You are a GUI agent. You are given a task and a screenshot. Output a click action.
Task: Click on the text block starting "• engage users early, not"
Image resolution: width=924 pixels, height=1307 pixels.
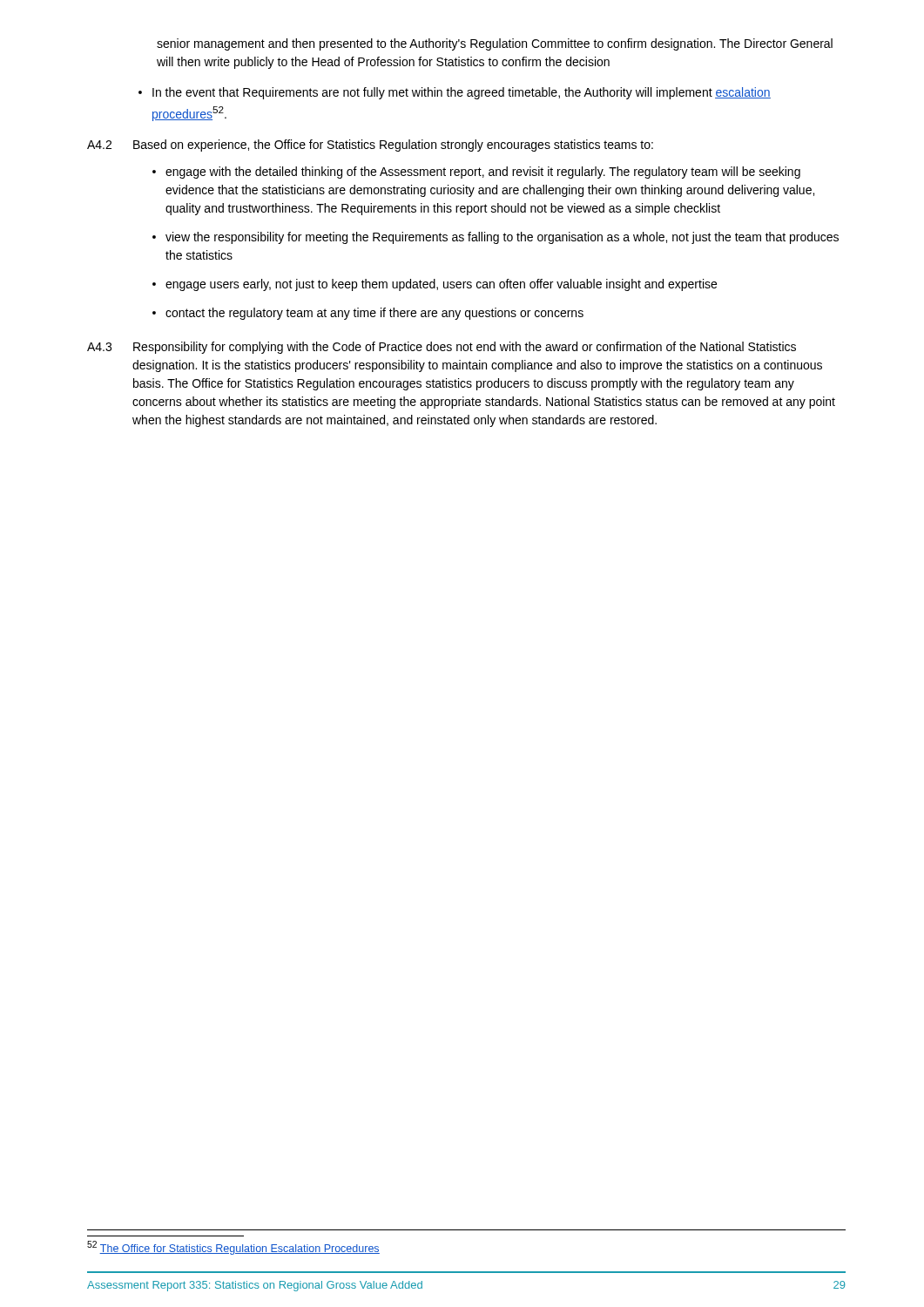pyautogui.click(x=430, y=284)
